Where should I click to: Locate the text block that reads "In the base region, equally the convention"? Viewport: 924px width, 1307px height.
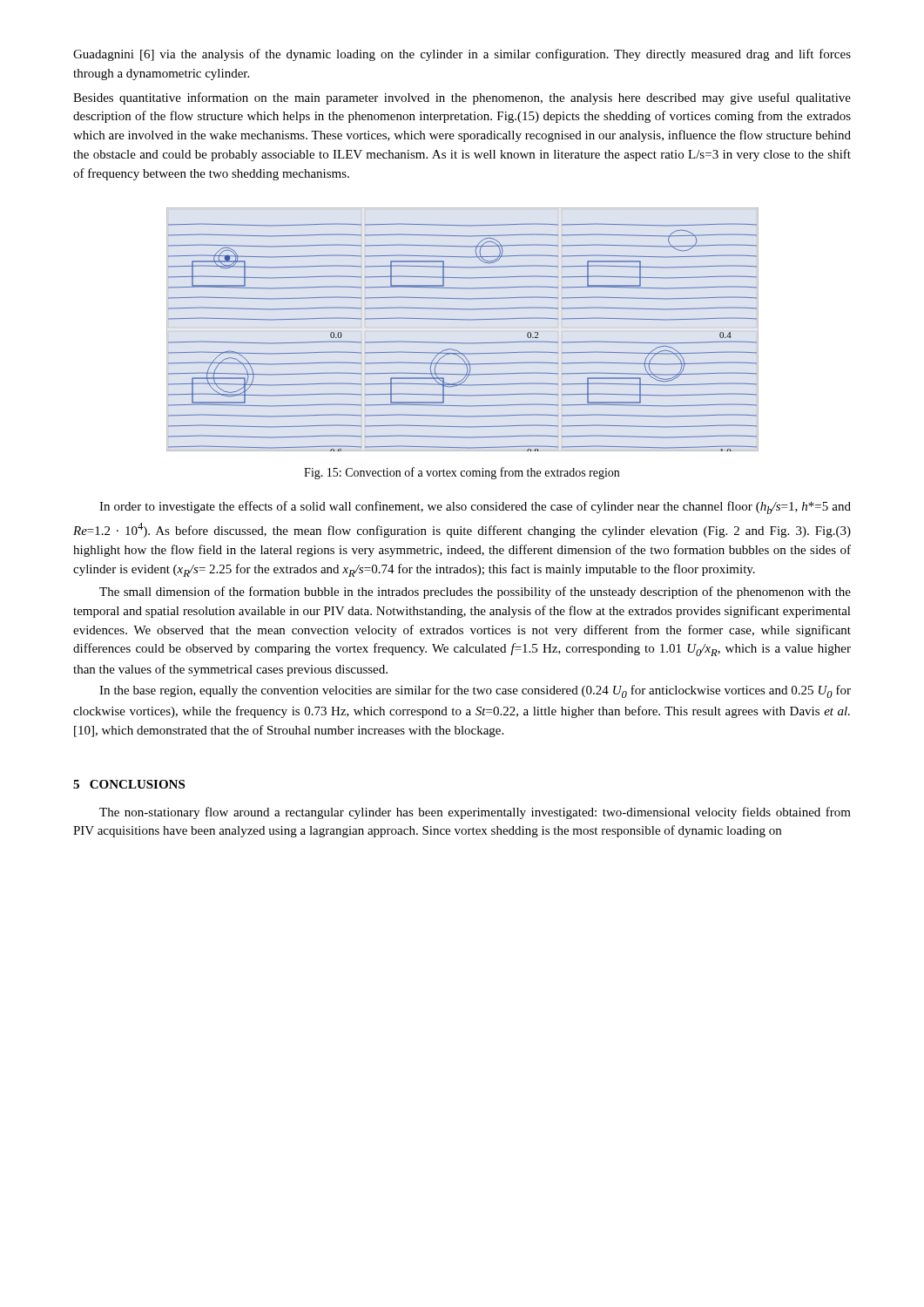[462, 710]
